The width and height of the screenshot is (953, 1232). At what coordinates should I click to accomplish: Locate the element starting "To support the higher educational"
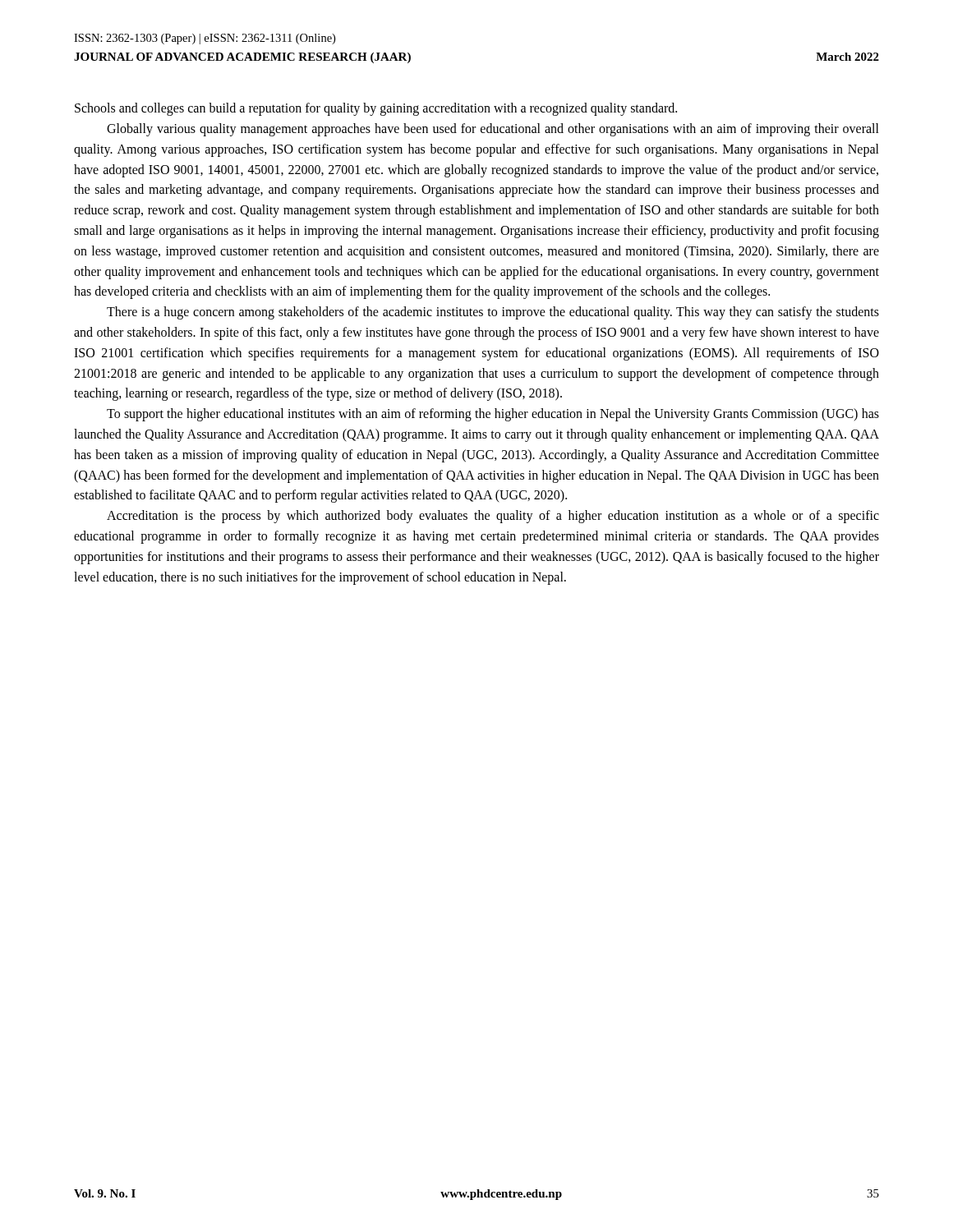[476, 455]
